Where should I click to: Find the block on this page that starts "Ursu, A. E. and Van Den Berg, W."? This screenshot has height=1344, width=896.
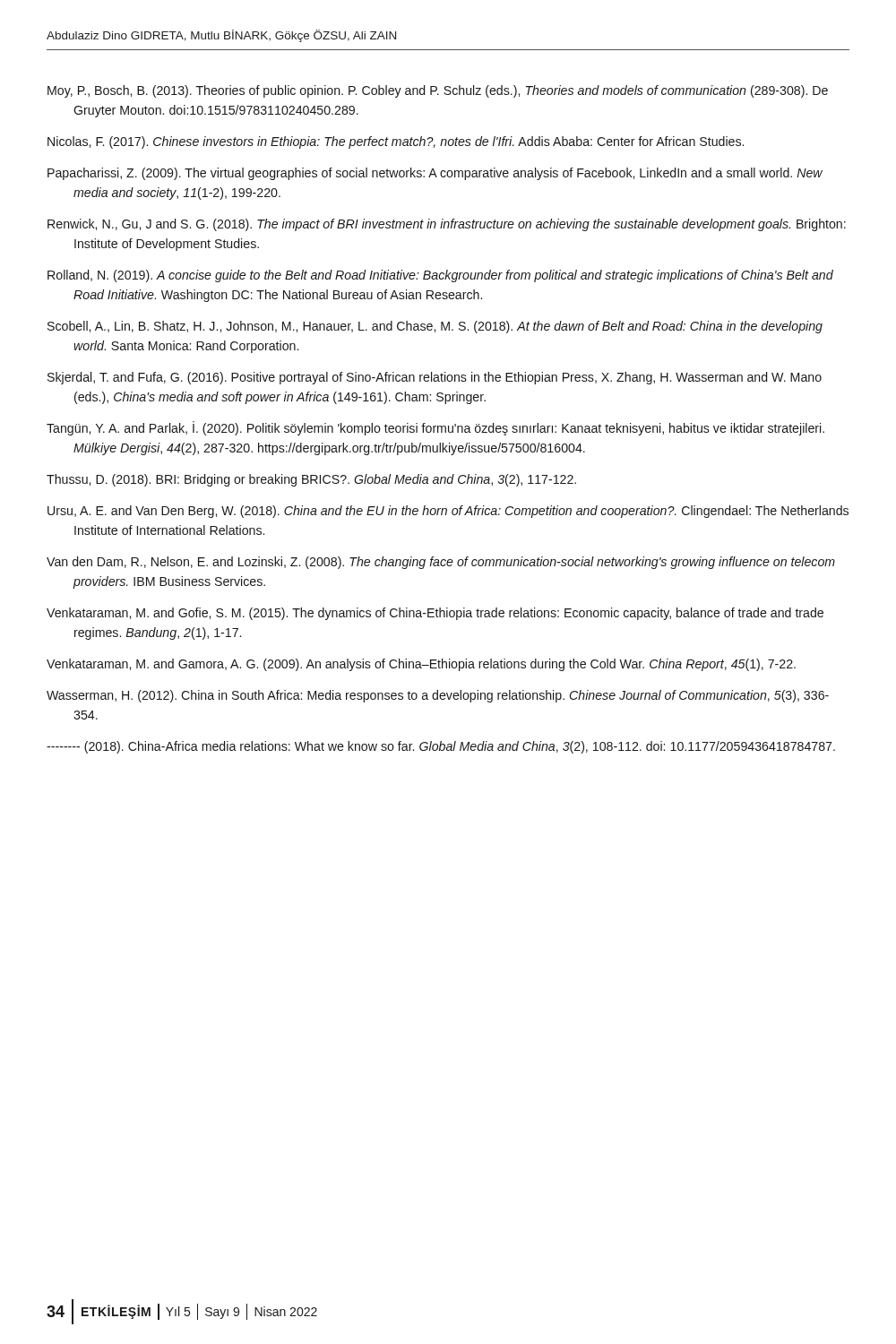448,521
